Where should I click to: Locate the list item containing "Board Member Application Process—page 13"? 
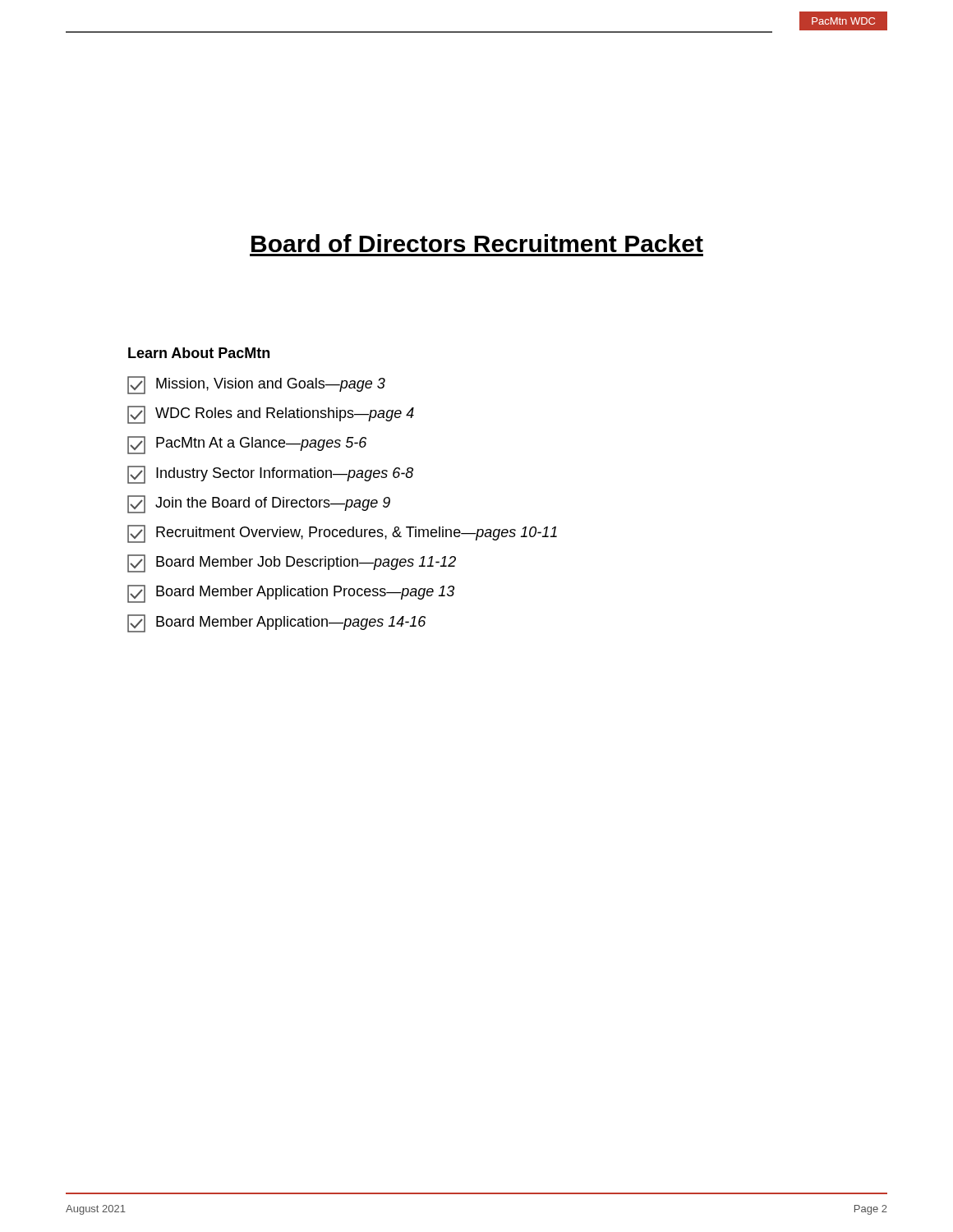click(440, 593)
